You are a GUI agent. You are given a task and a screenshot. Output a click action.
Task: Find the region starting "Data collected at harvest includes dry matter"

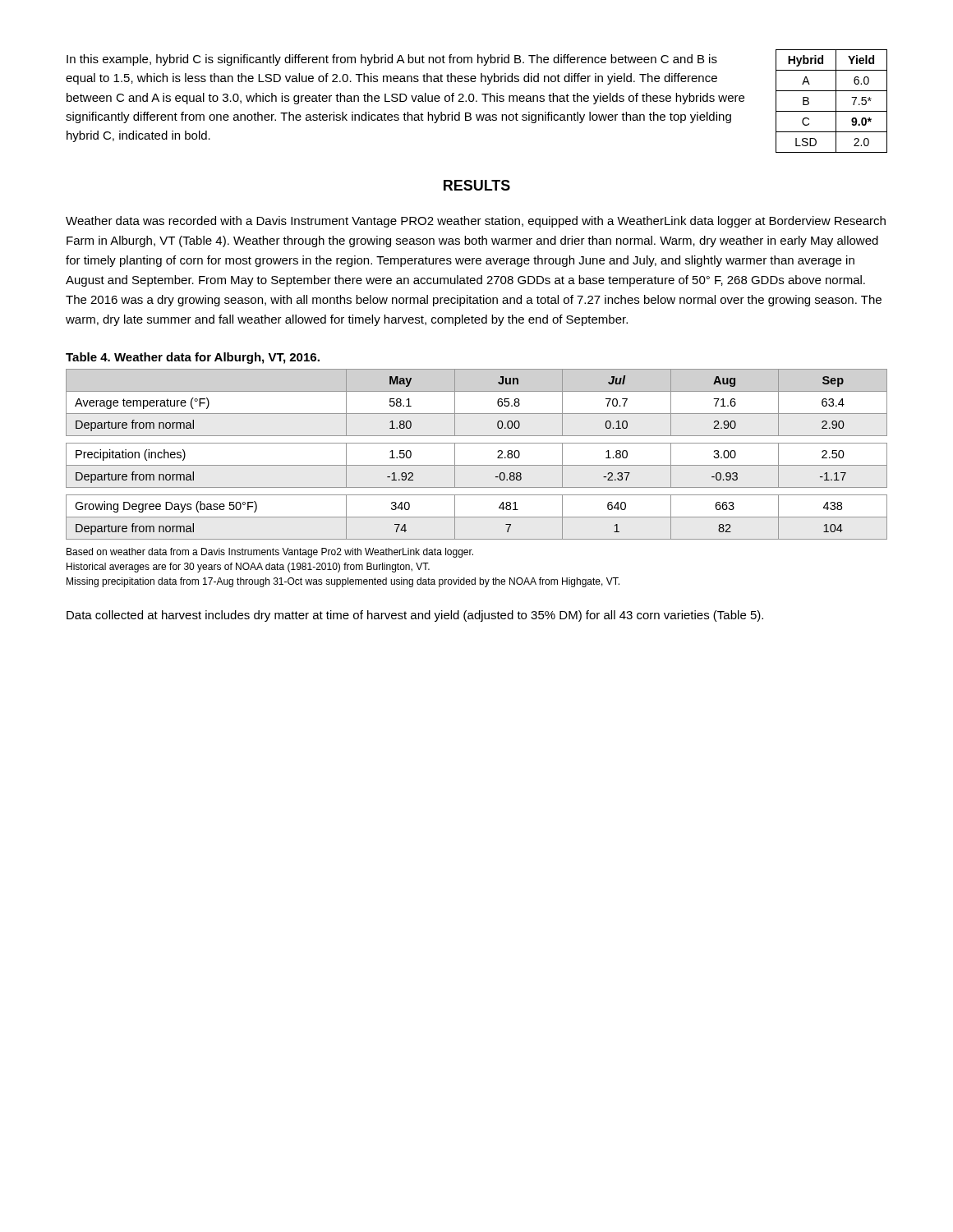point(415,615)
